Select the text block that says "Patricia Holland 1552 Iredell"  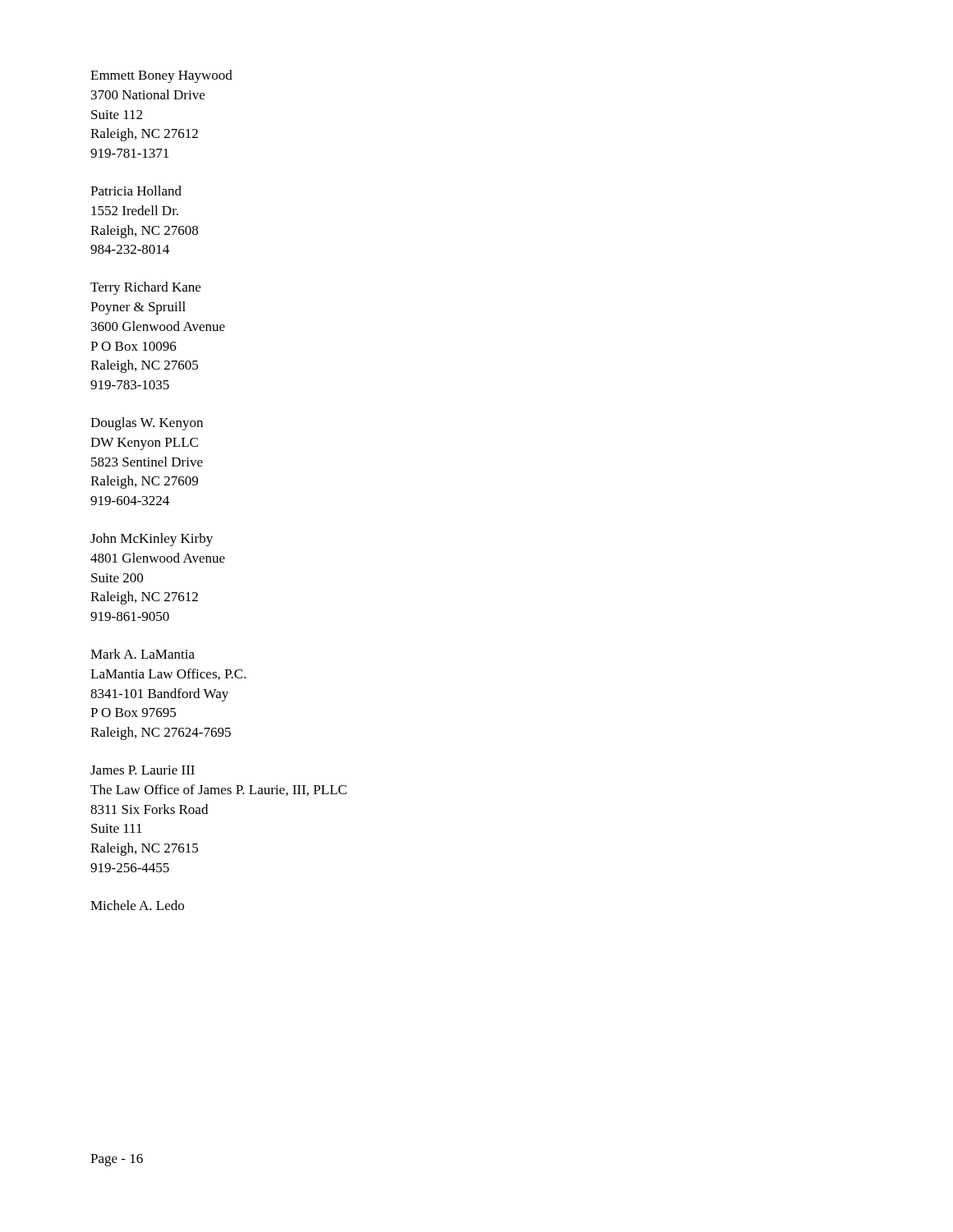click(x=136, y=191)
